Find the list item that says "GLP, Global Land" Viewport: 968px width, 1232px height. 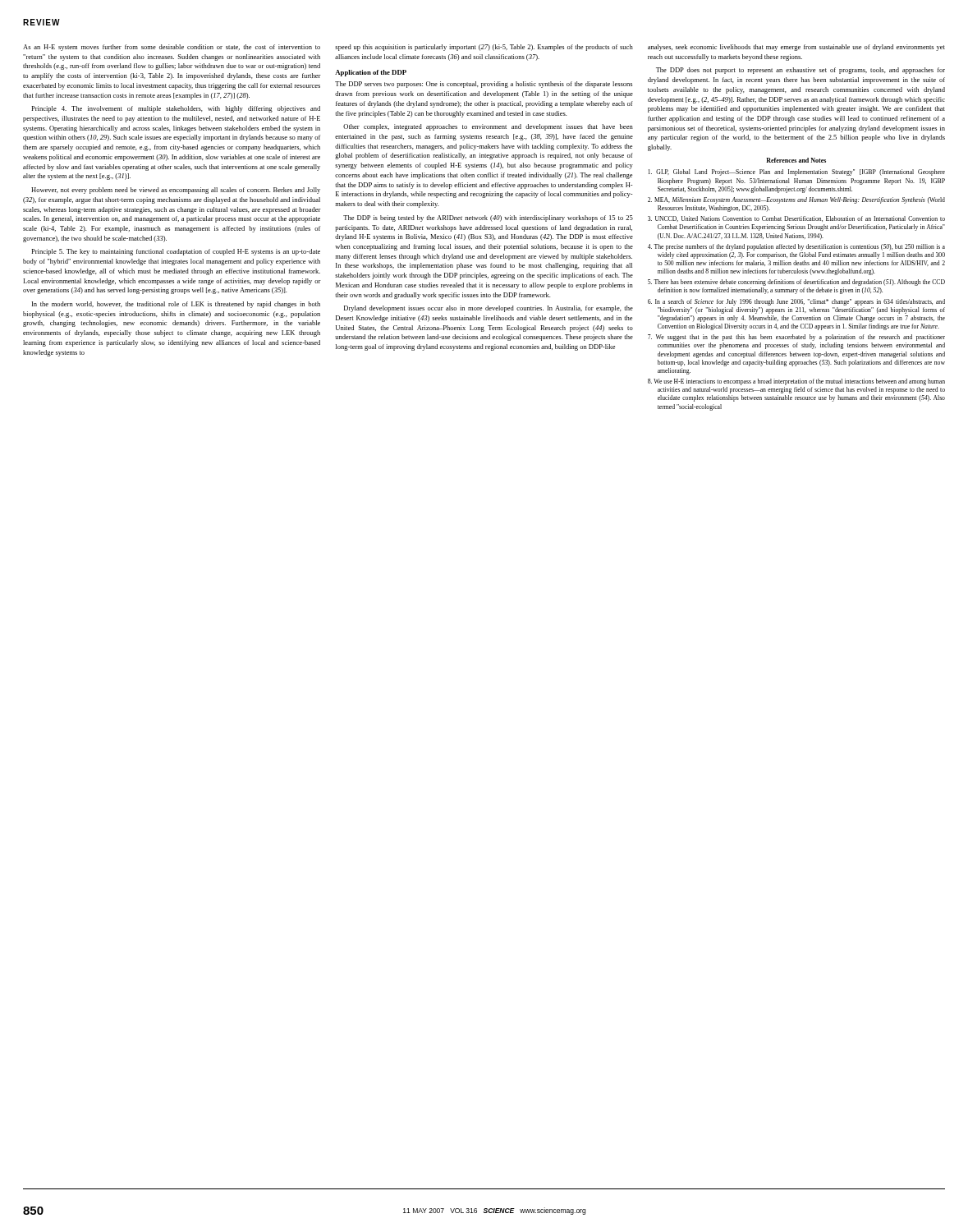click(796, 181)
